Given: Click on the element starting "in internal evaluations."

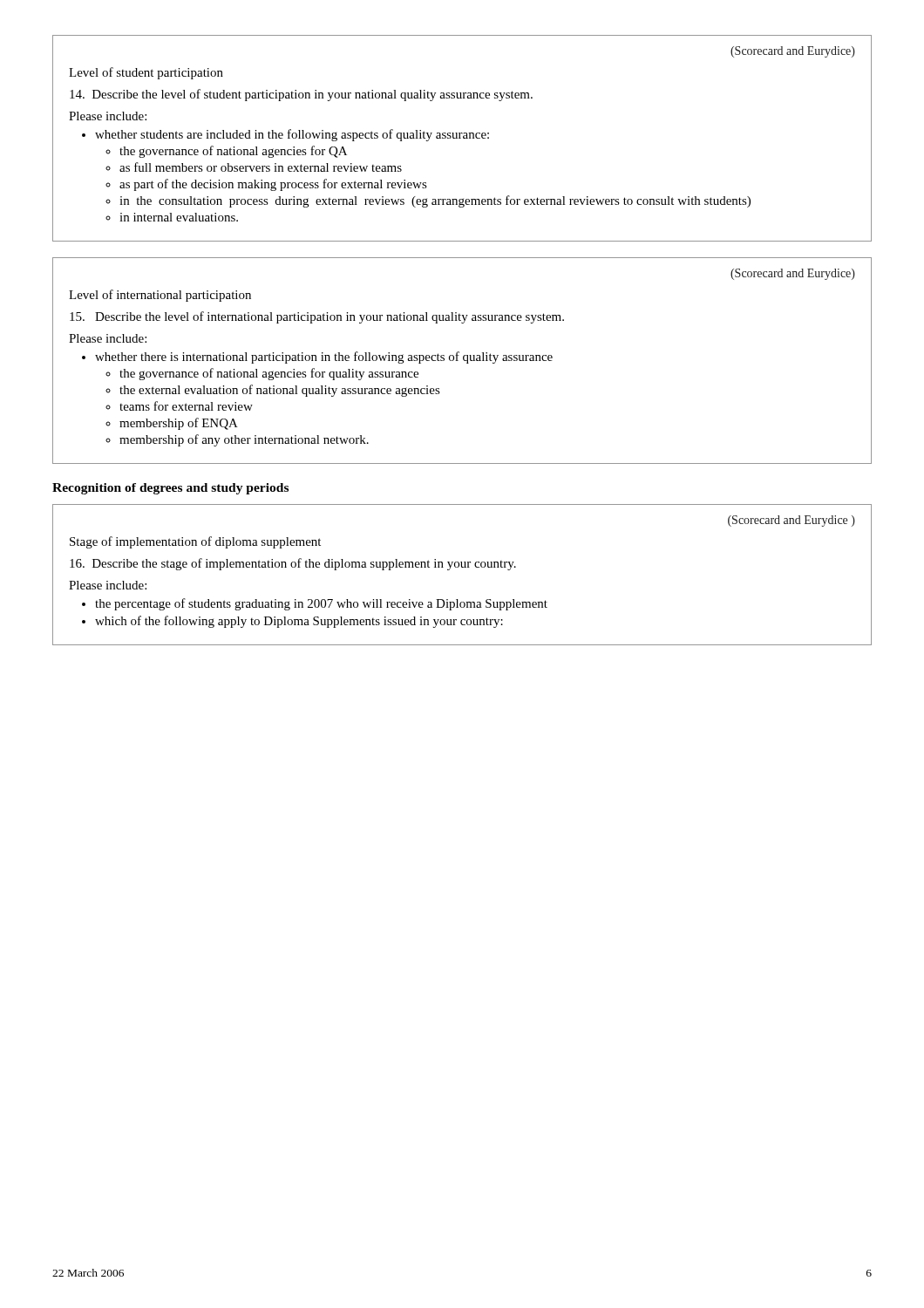Looking at the screenshot, I should [179, 217].
